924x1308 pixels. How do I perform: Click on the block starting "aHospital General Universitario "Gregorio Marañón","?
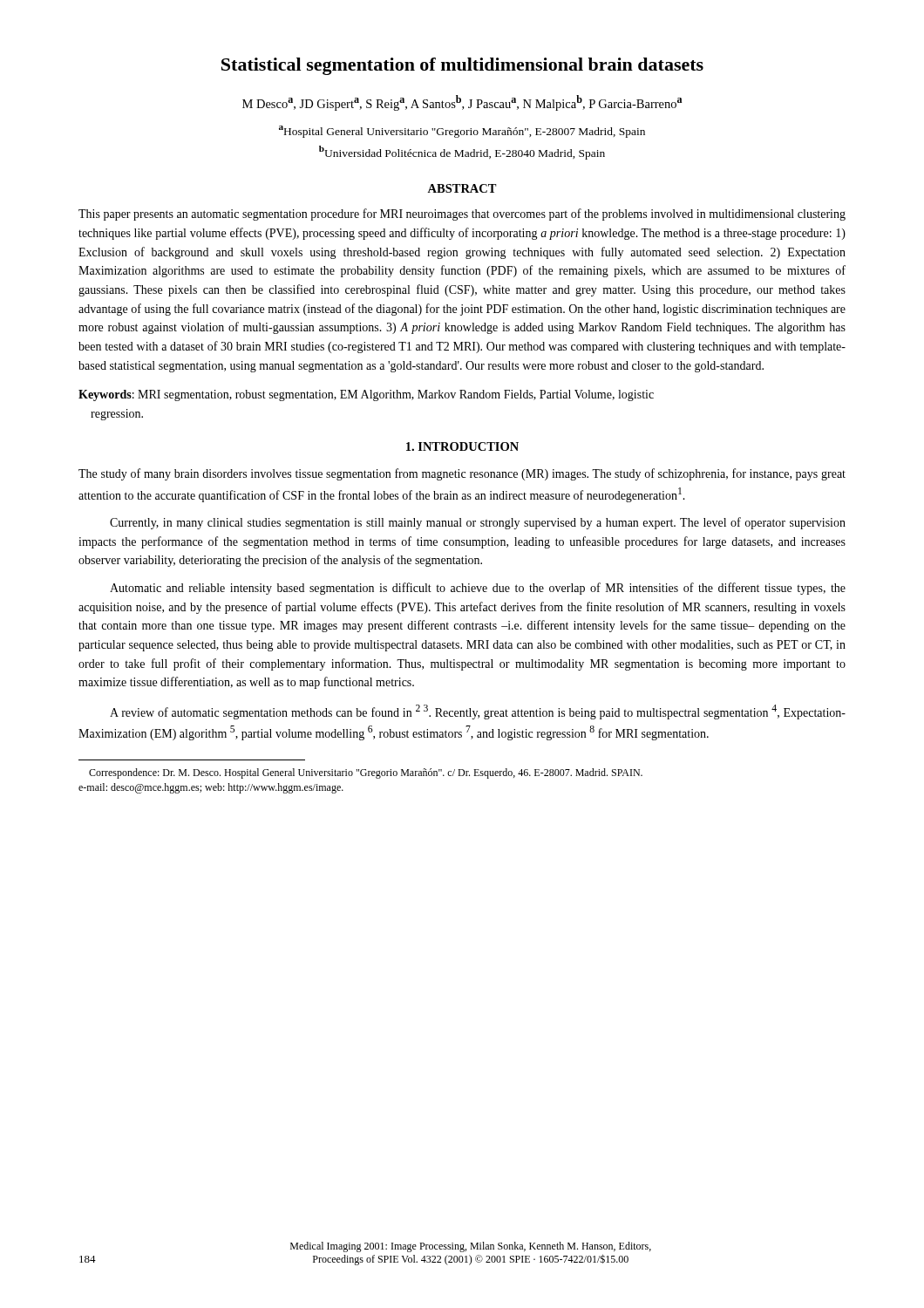tap(462, 140)
